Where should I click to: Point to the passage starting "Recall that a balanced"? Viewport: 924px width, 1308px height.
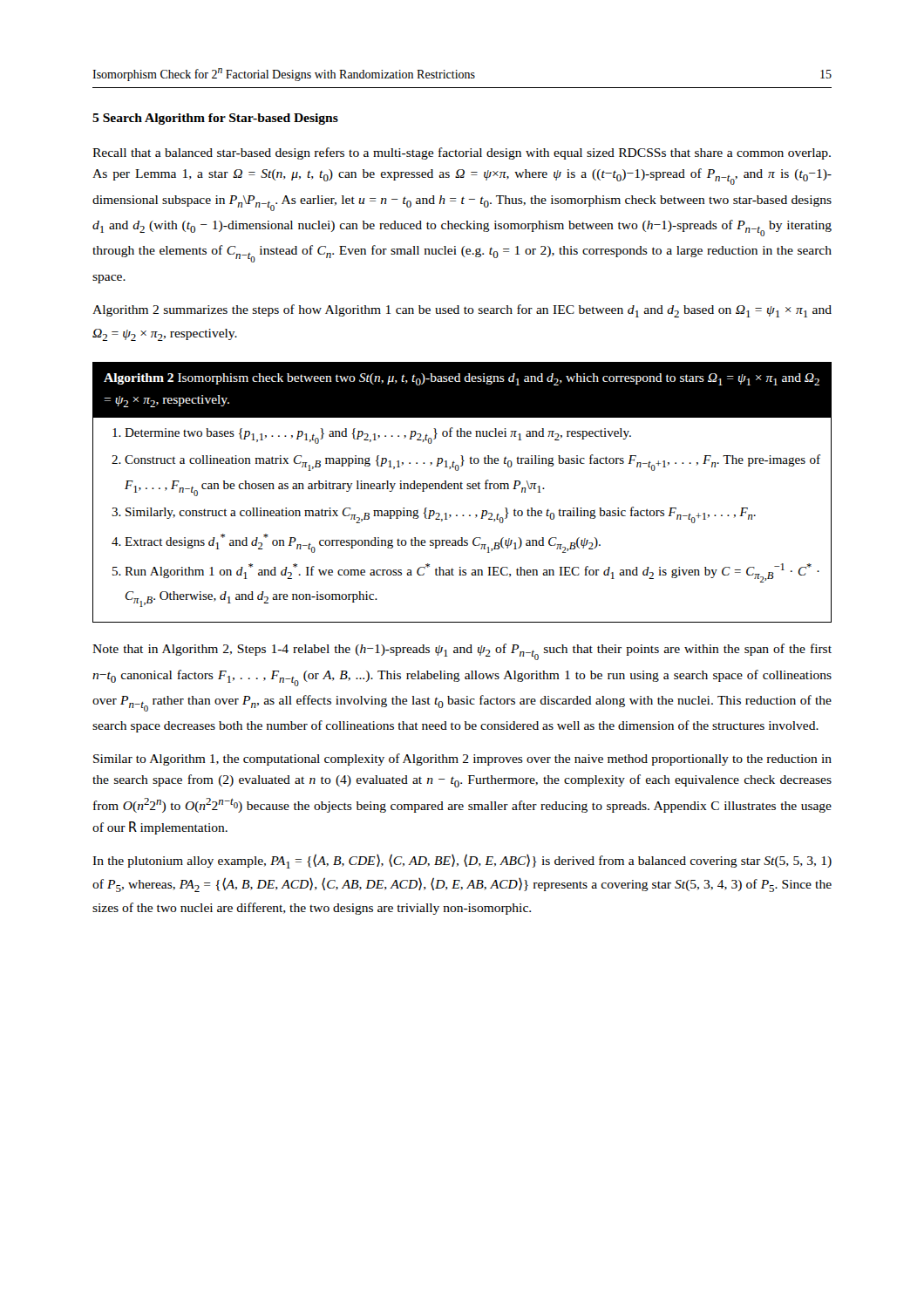click(462, 215)
